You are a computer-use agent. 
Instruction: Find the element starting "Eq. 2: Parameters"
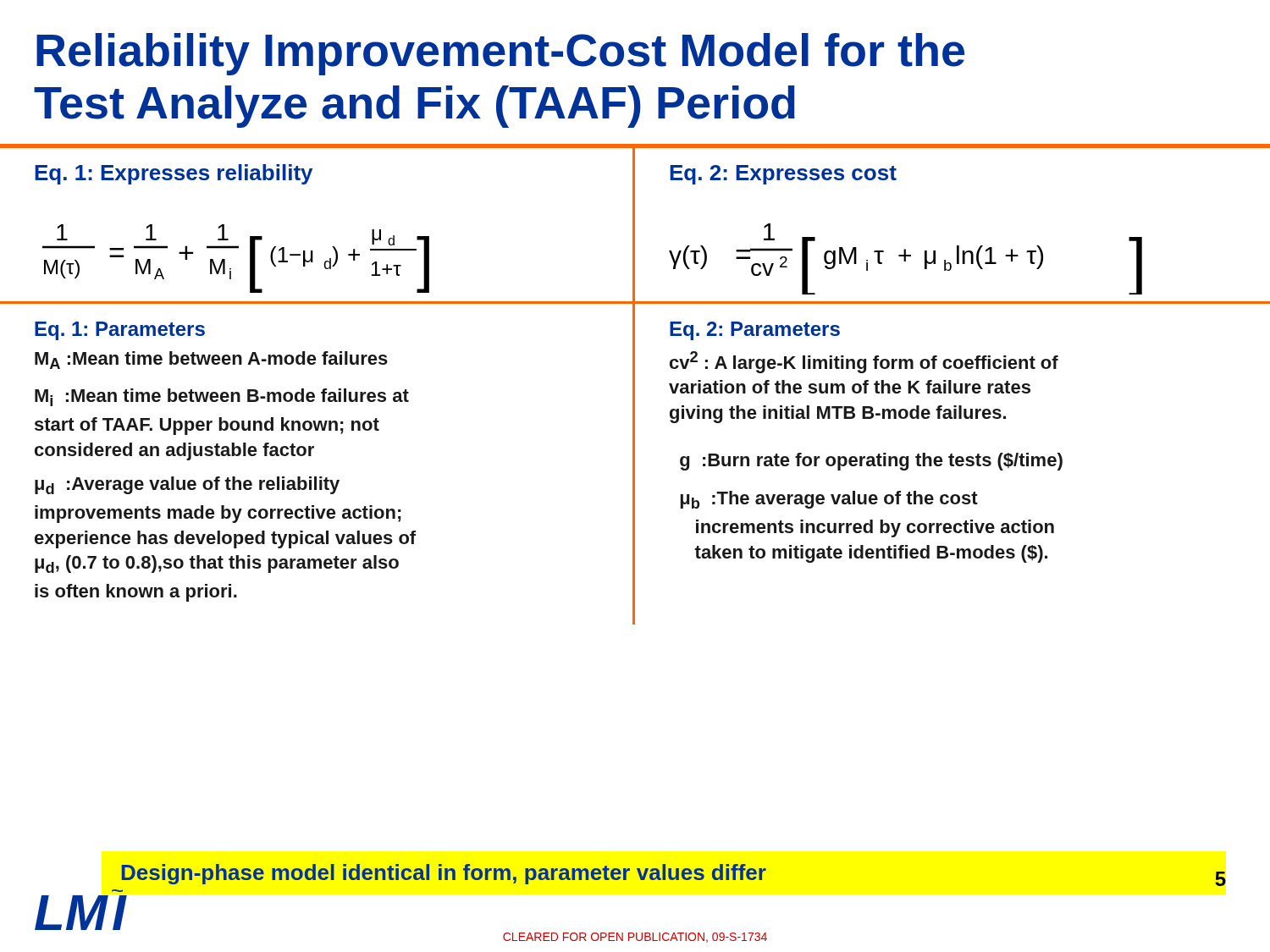pos(755,329)
